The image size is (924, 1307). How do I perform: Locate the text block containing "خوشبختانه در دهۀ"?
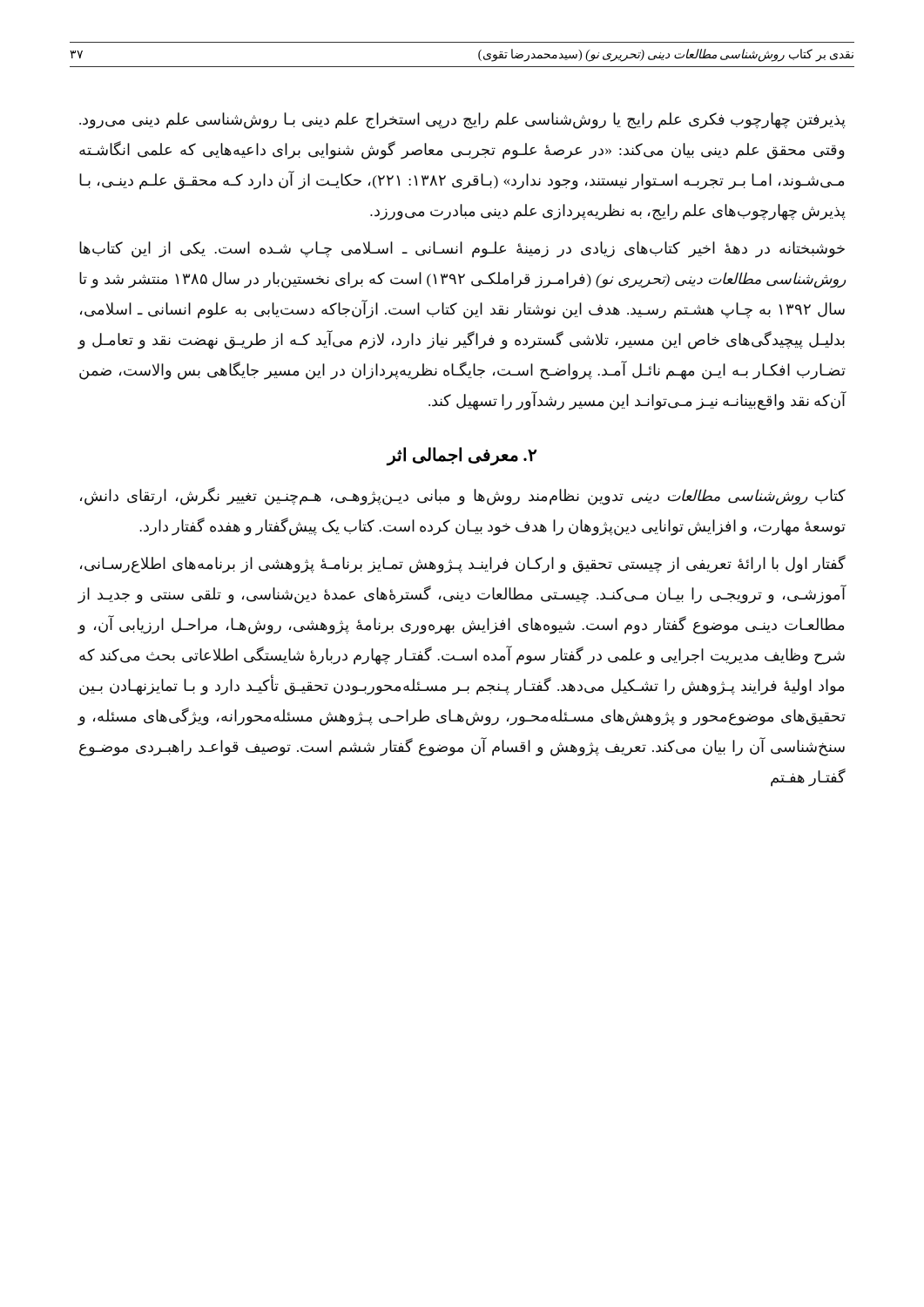tap(462, 325)
